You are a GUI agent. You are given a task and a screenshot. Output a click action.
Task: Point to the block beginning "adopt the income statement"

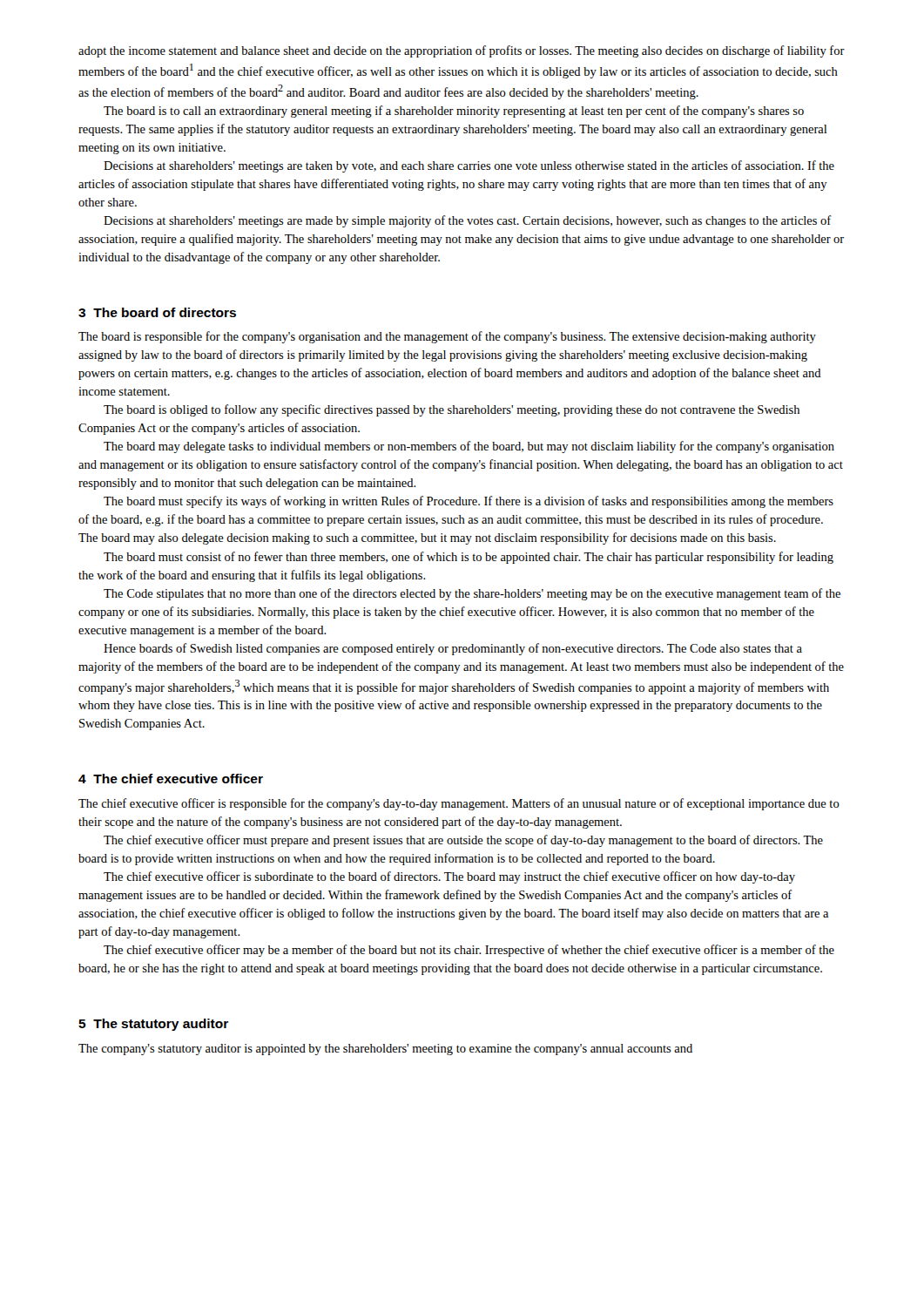(462, 72)
